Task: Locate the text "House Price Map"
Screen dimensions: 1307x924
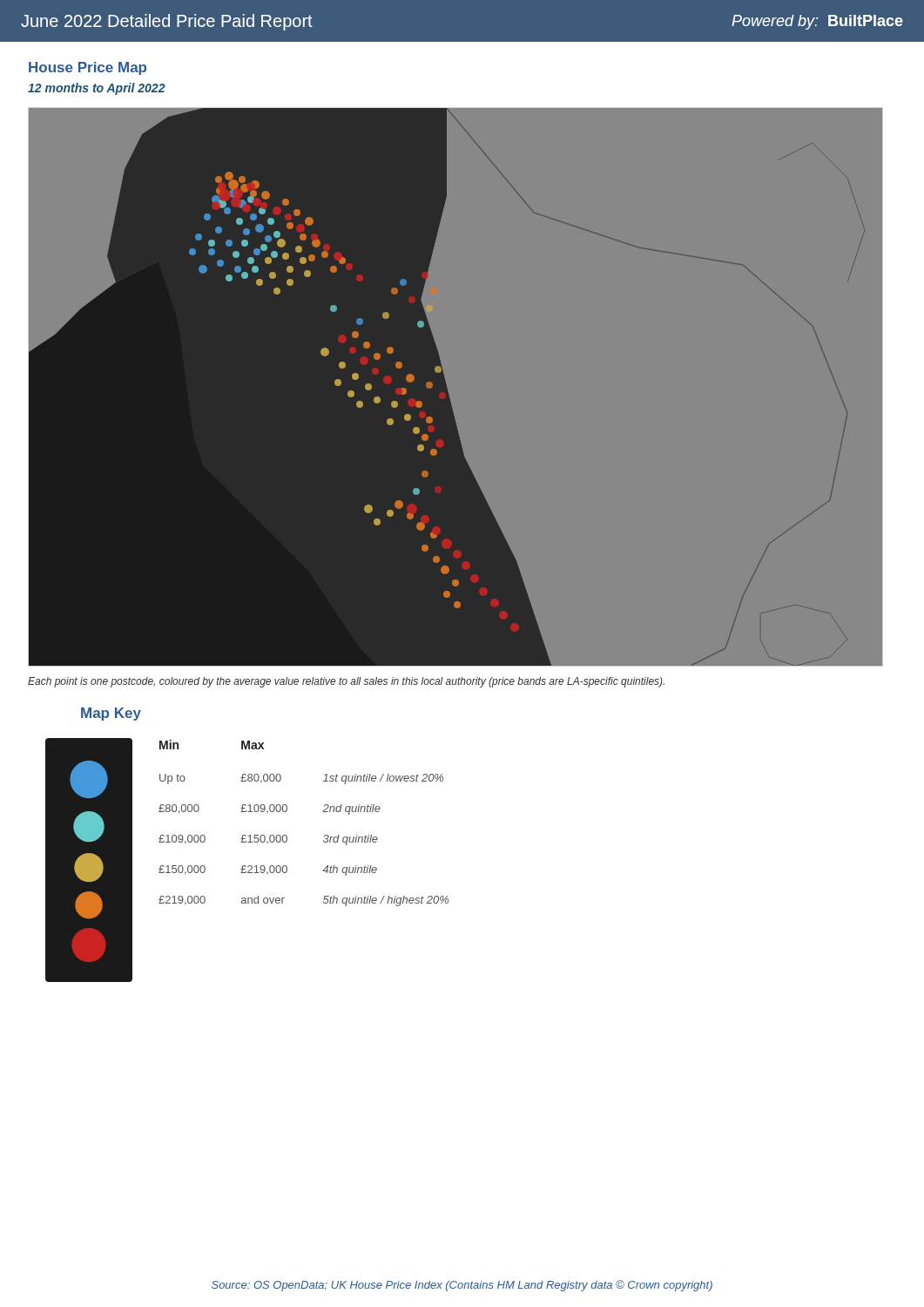Action: [88, 68]
